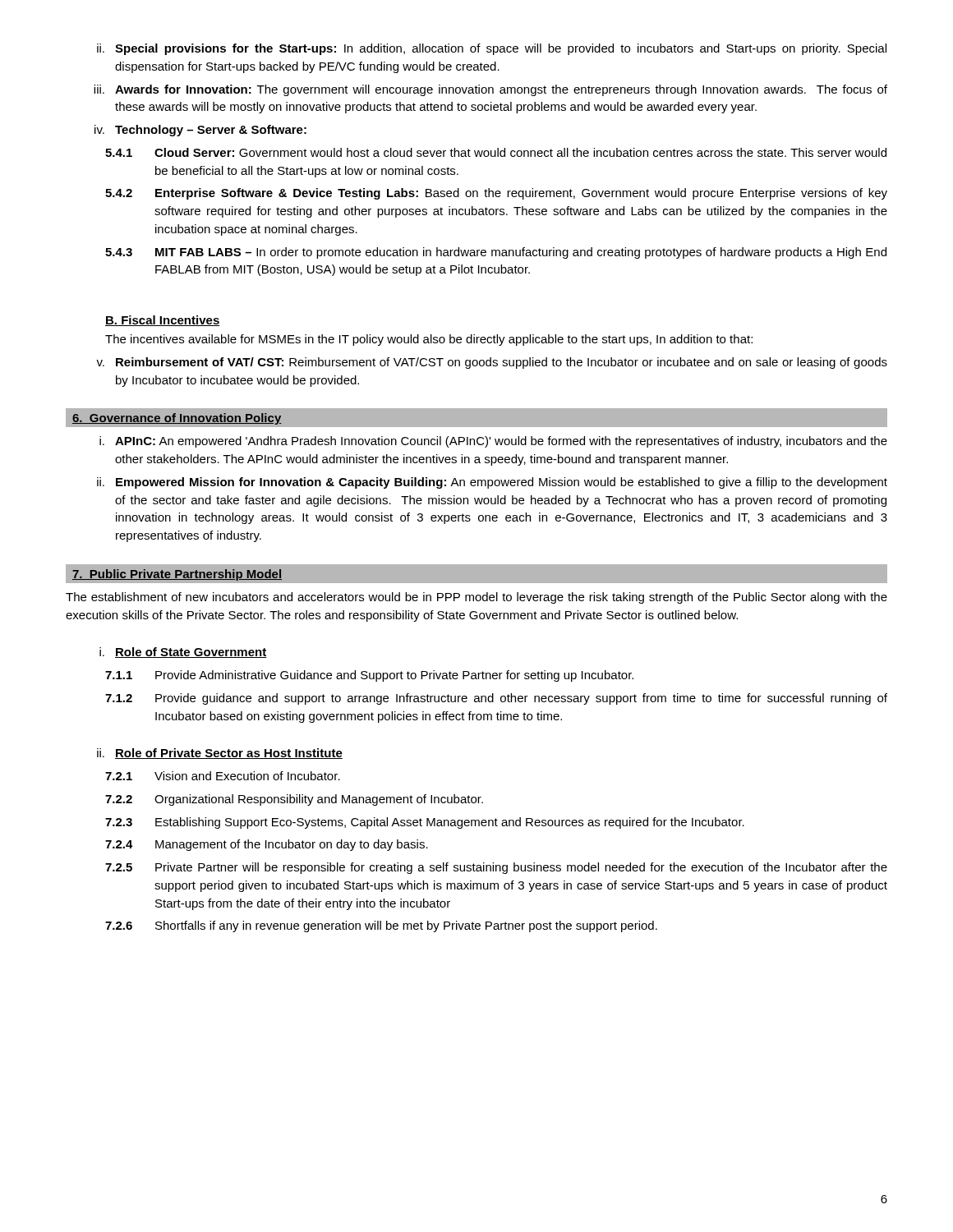The width and height of the screenshot is (953, 1232).
Task: Find the list item that says "7.2.3 Establishing Support"
Action: (476, 822)
